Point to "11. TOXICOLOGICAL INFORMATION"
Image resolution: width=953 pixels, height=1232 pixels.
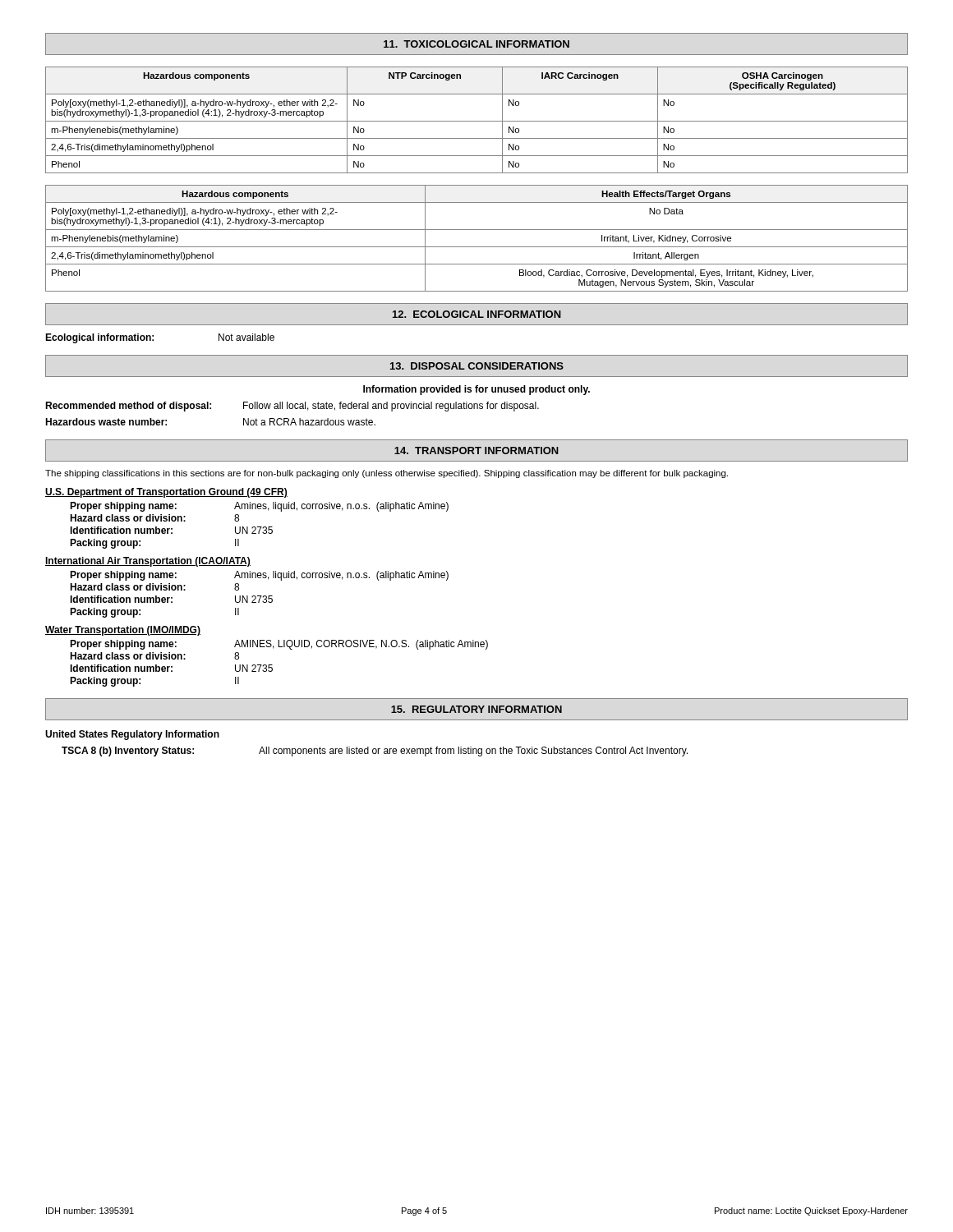(x=476, y=44)
